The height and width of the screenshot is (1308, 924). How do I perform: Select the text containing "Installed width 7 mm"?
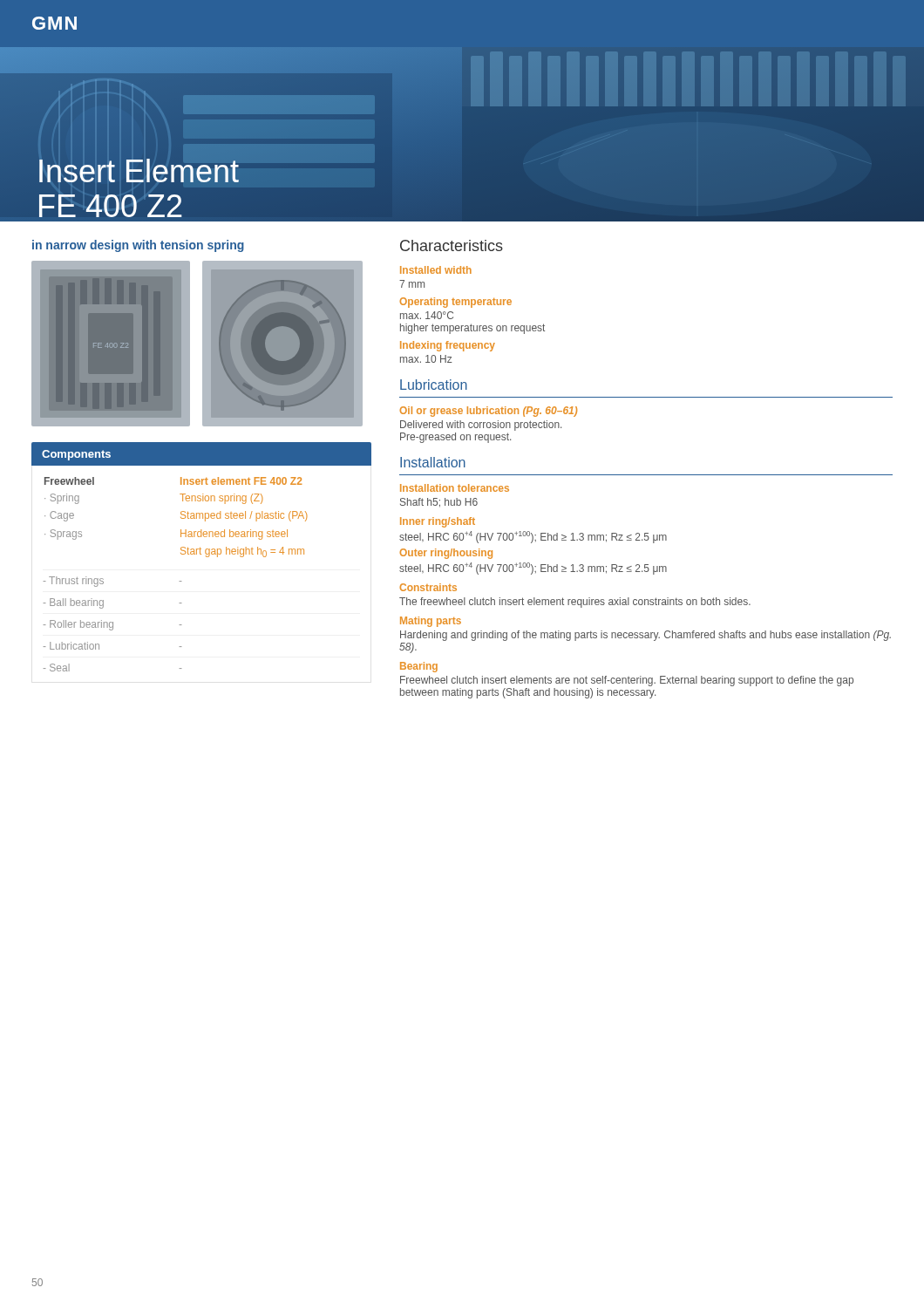tap(436, 270)
